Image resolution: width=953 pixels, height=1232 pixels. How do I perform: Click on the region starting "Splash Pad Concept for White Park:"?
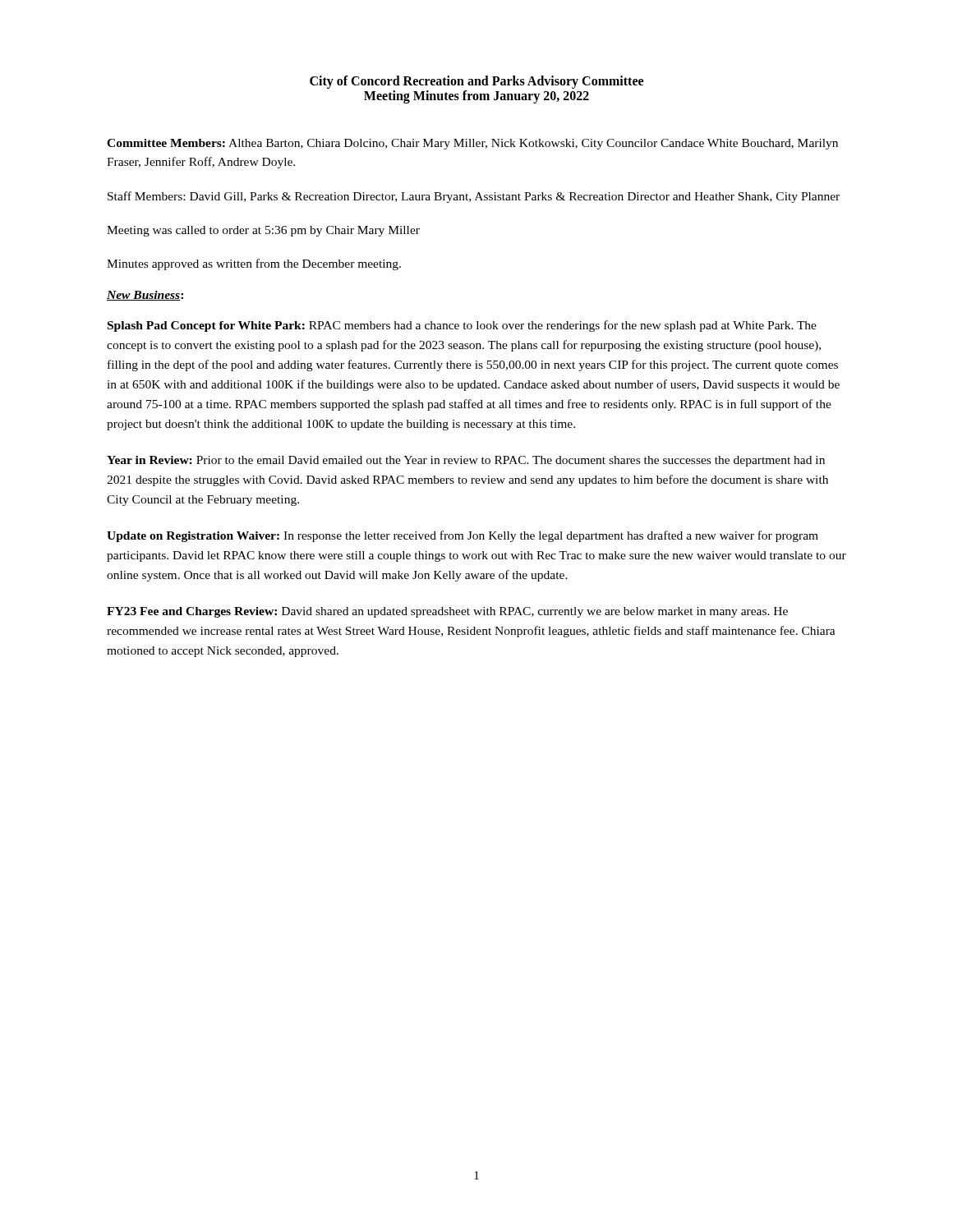click(x=473, y=374)
